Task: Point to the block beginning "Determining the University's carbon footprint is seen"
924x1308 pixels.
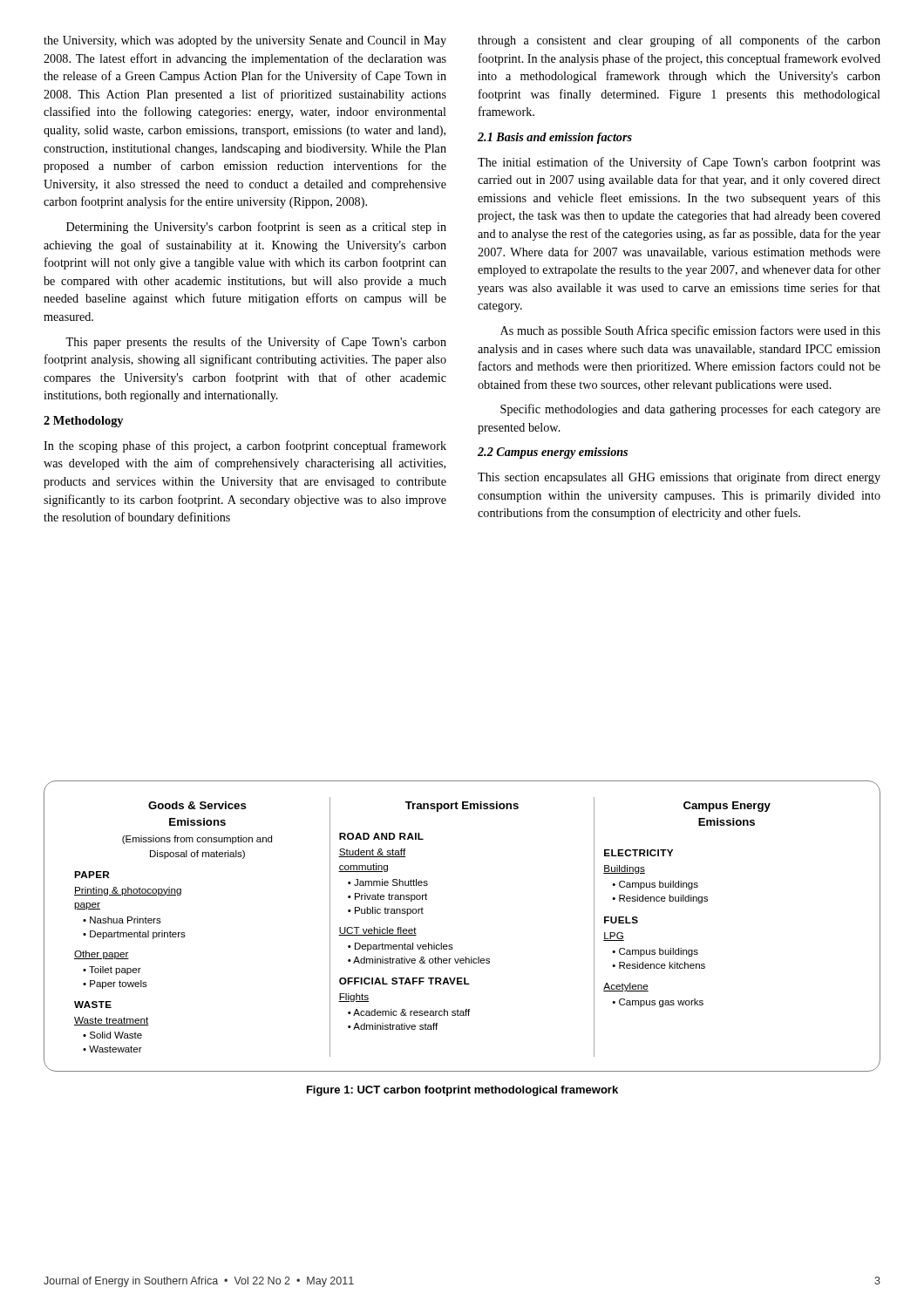Action: pos(245,272)
